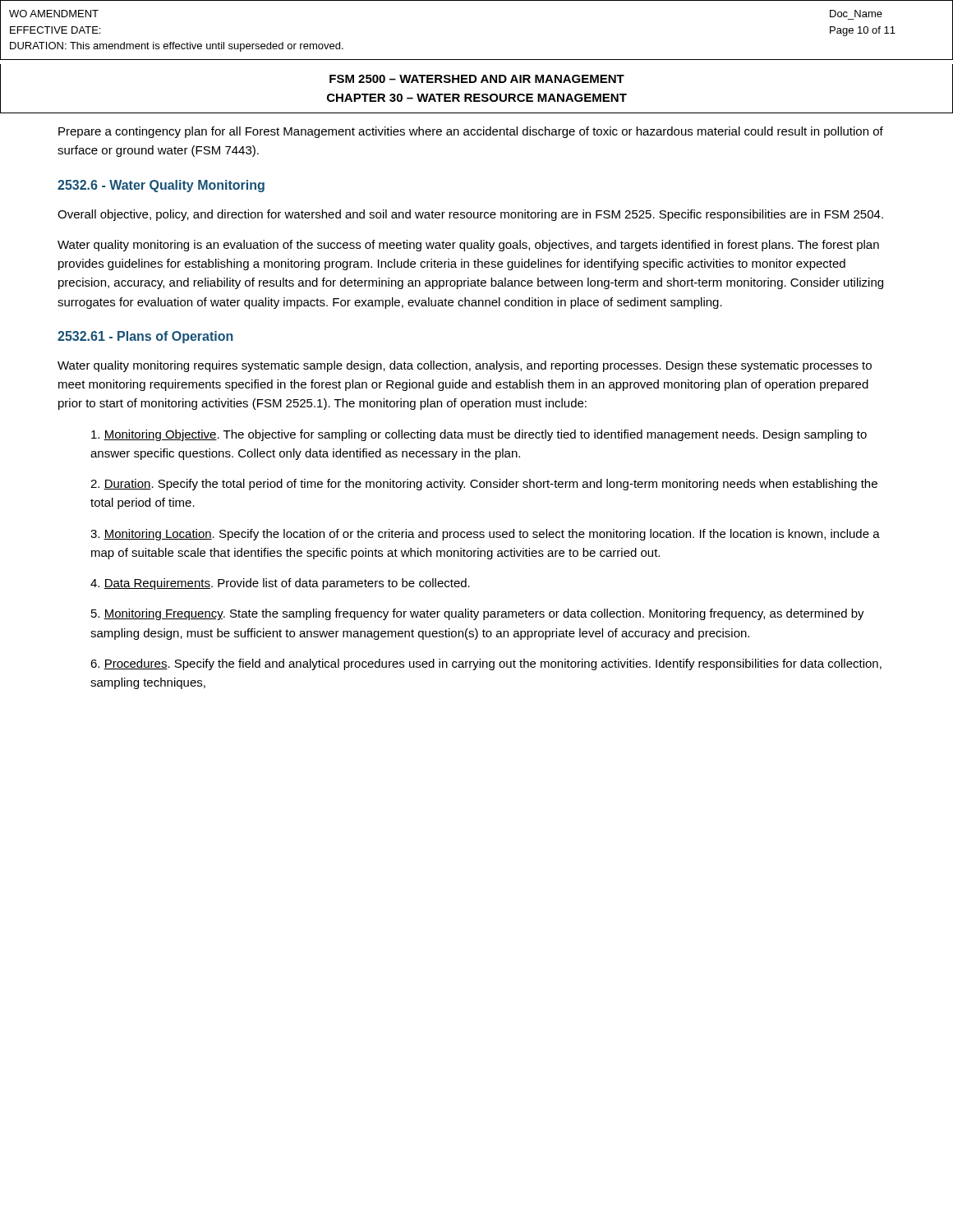Navigate to the text starting "6. Procedures. Specify the field and"
The image size is (953, 1232).
[x=486, y=673]
